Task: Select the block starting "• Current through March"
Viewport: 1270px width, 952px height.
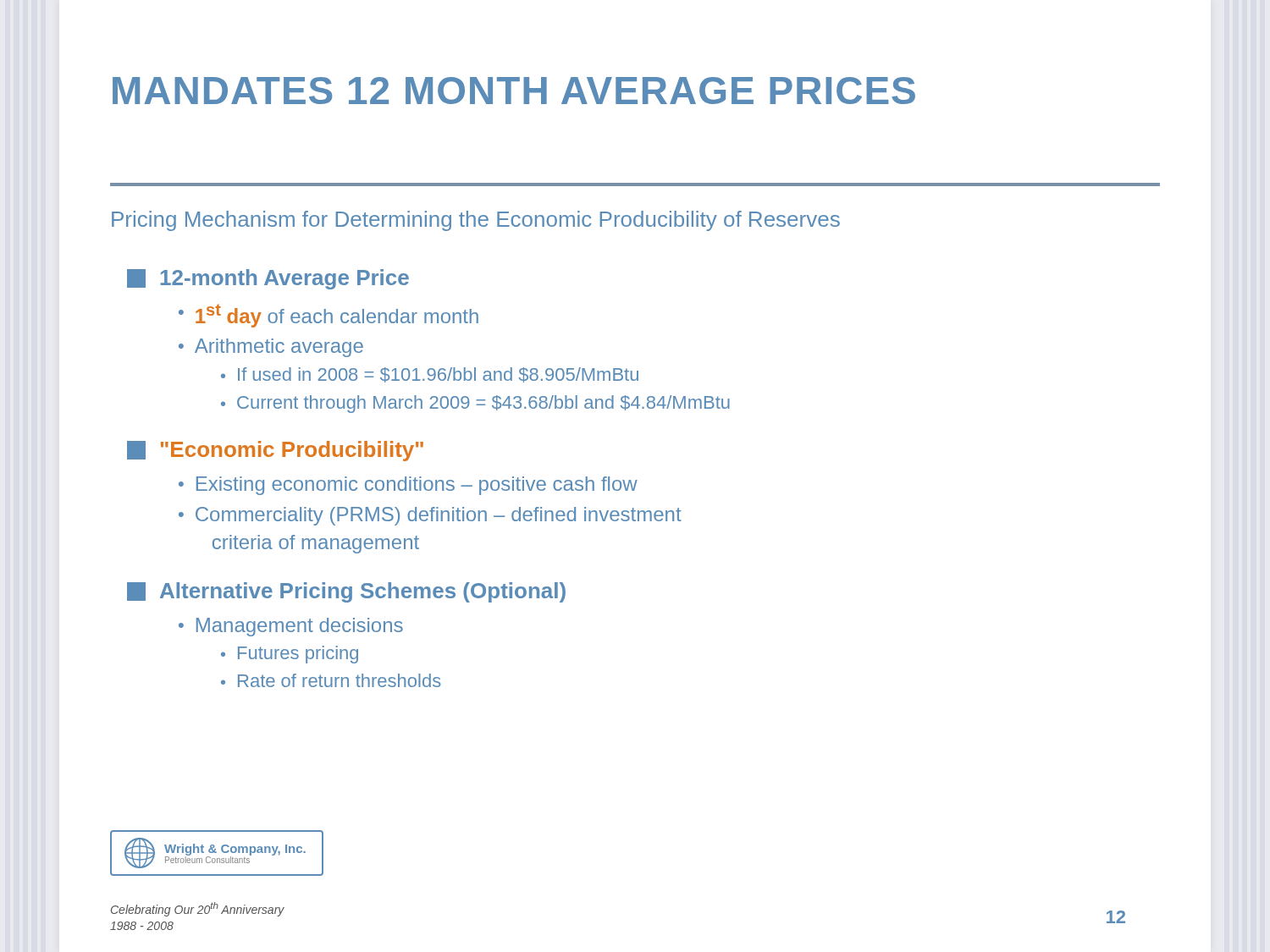Action: 475,403
